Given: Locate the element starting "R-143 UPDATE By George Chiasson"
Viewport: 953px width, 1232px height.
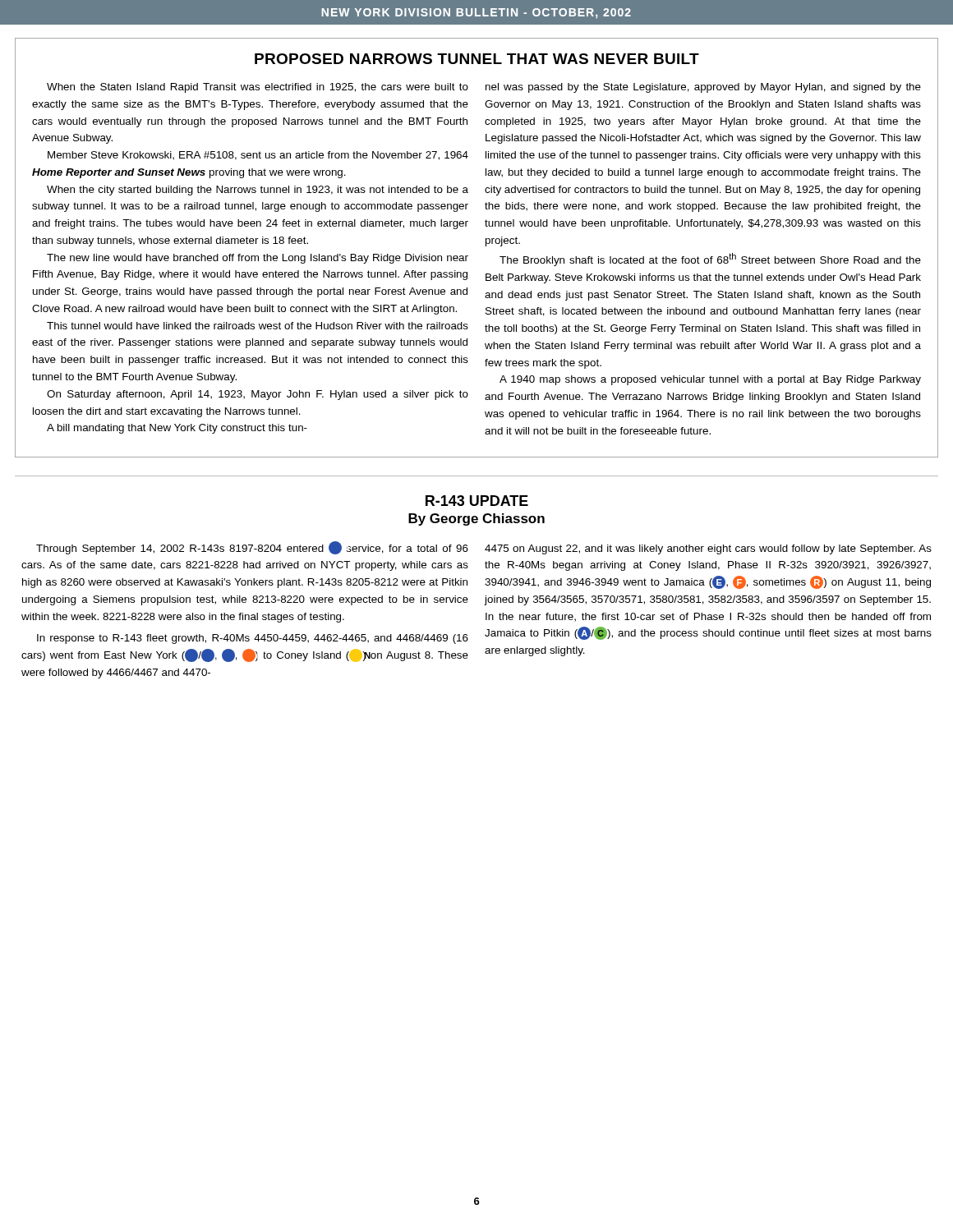Looking at the screenshot, I should (x=476, y=510).
